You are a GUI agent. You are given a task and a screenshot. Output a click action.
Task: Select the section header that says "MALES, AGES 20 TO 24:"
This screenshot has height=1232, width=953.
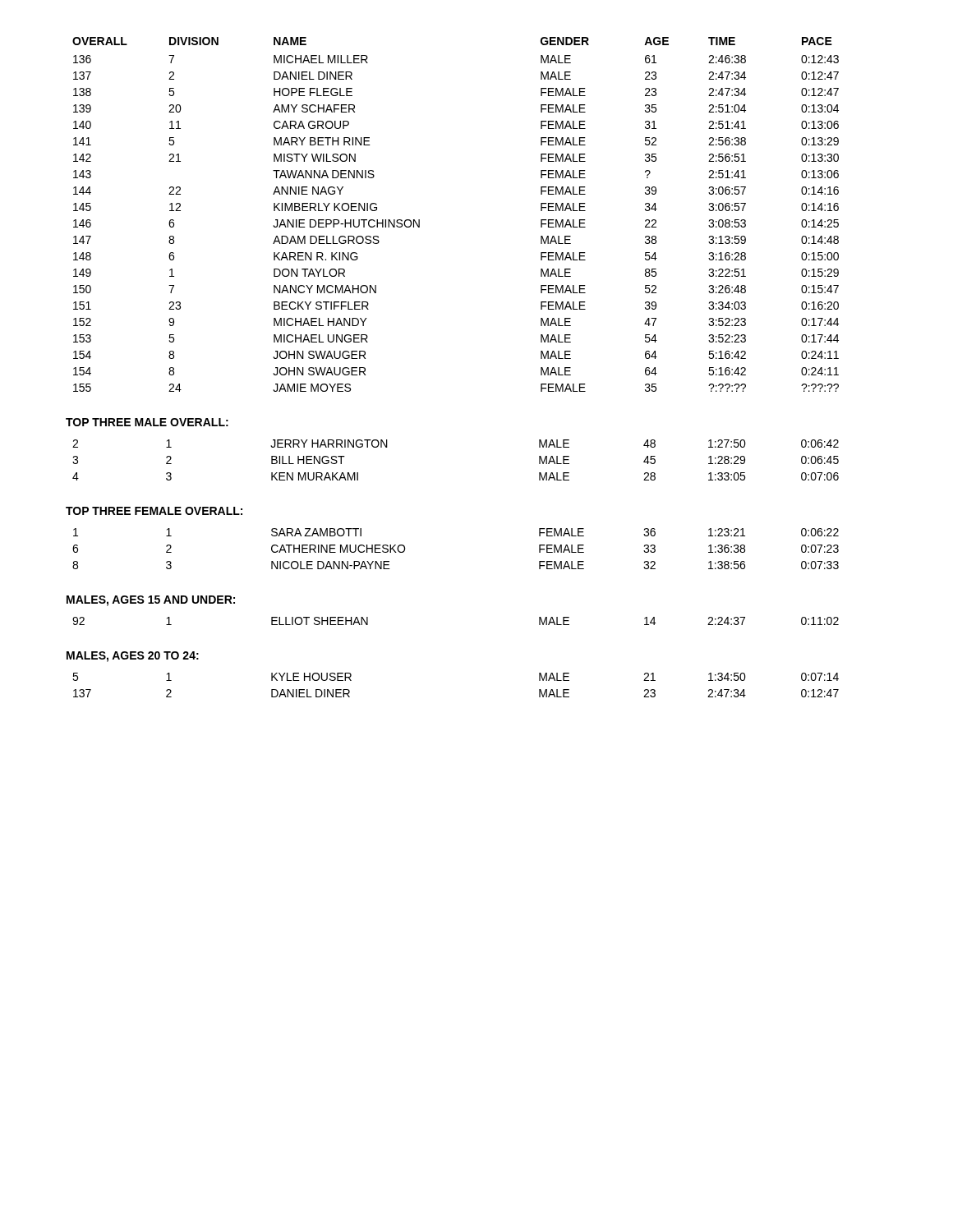pos(133,655)
